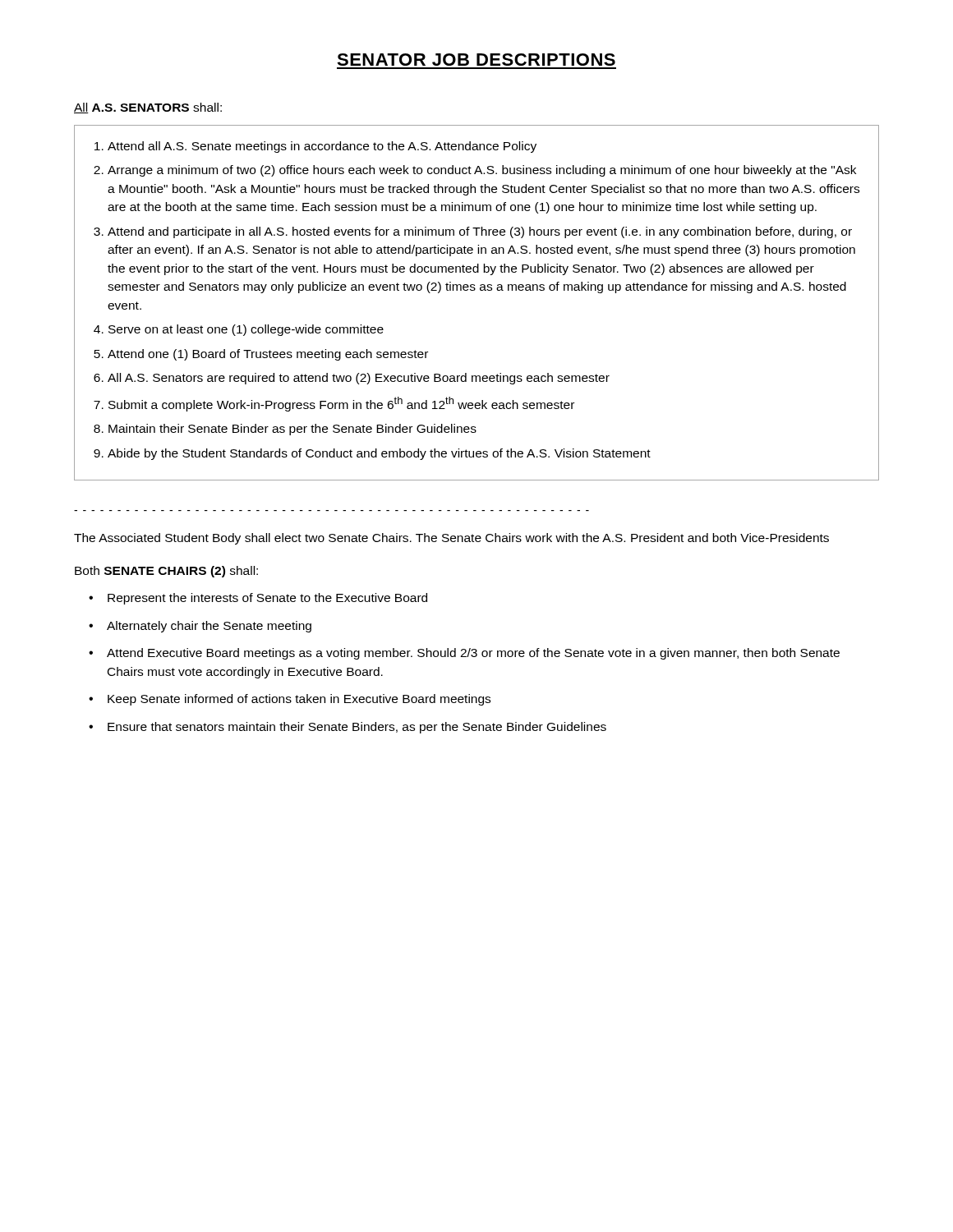Find the list item with the text "Ensure that senators maintain their Senate Binders, as"
953x1232 pixels.
(357, 726)
